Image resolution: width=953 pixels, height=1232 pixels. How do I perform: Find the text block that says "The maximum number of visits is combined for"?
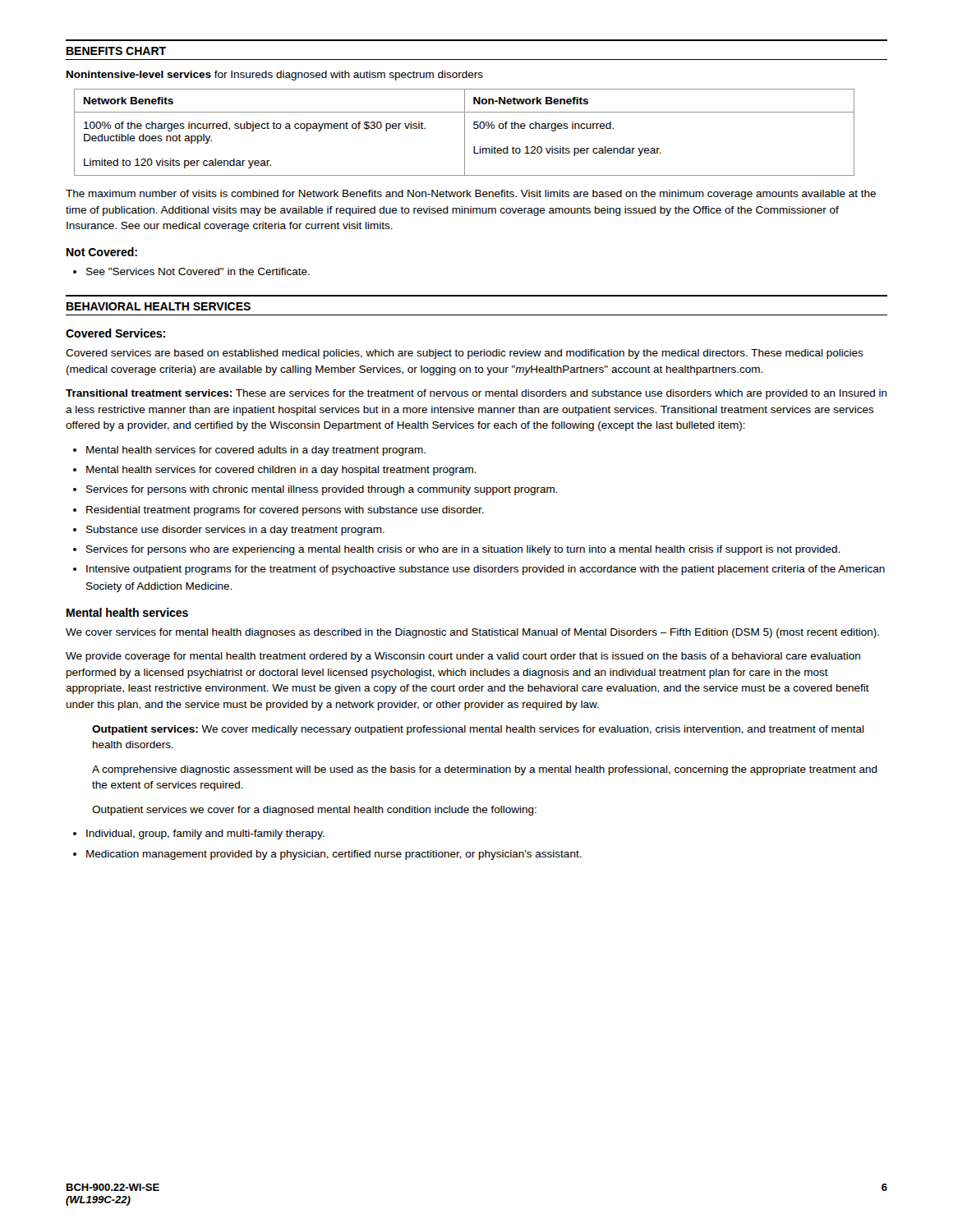471,210
